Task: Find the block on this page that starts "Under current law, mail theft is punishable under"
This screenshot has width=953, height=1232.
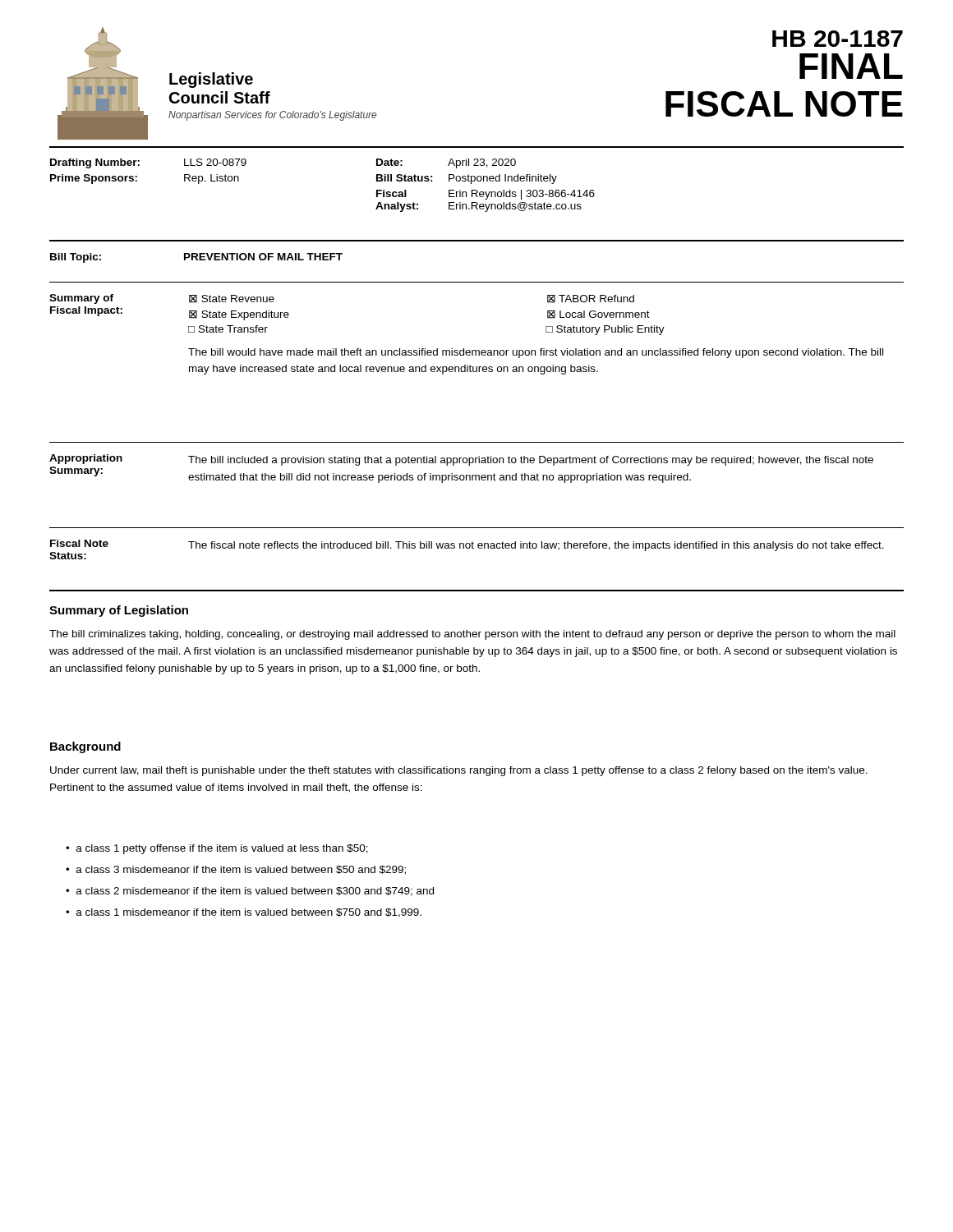Action: (x=459, y=779)
